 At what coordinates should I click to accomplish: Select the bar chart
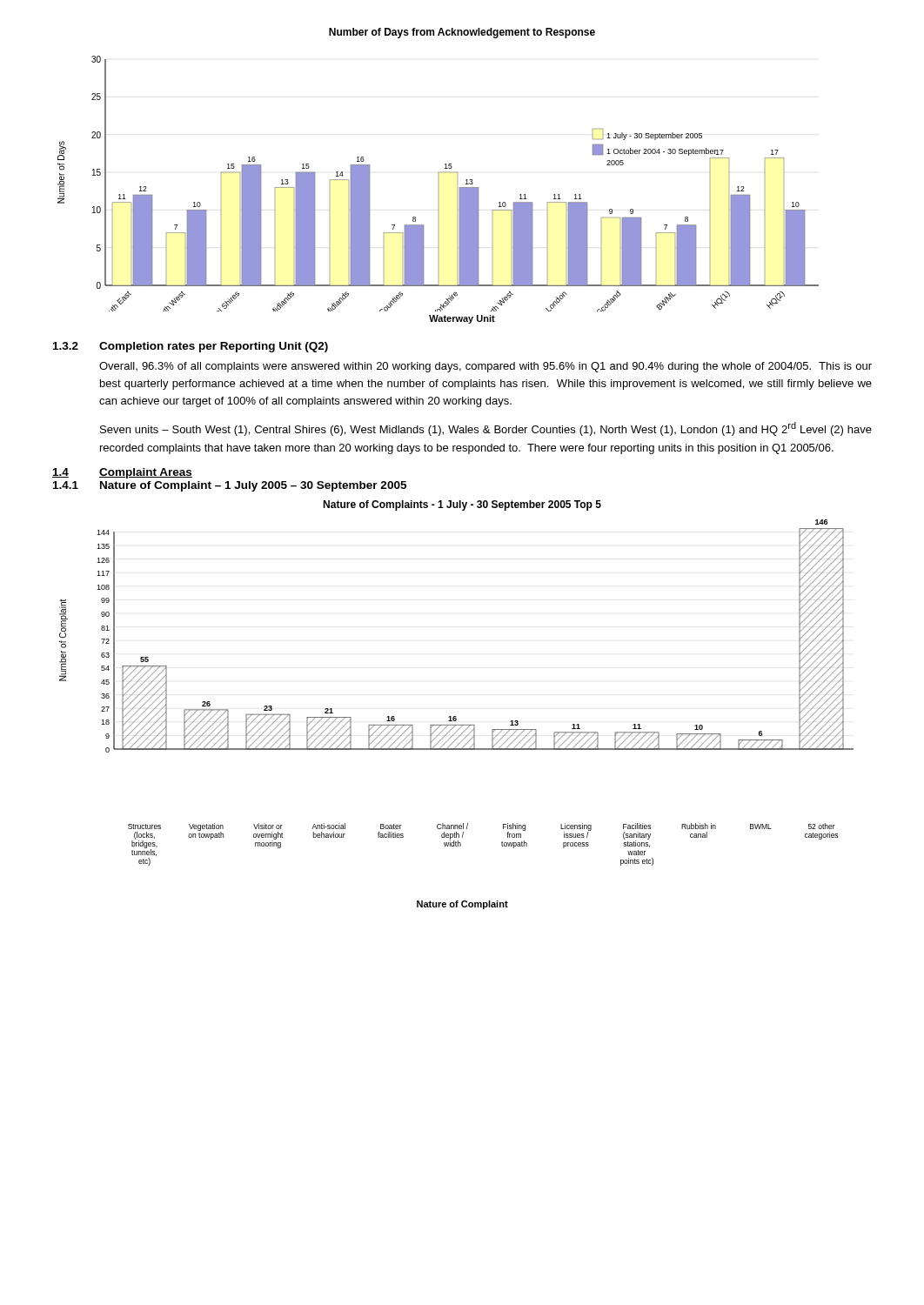(x=462, y=704)
